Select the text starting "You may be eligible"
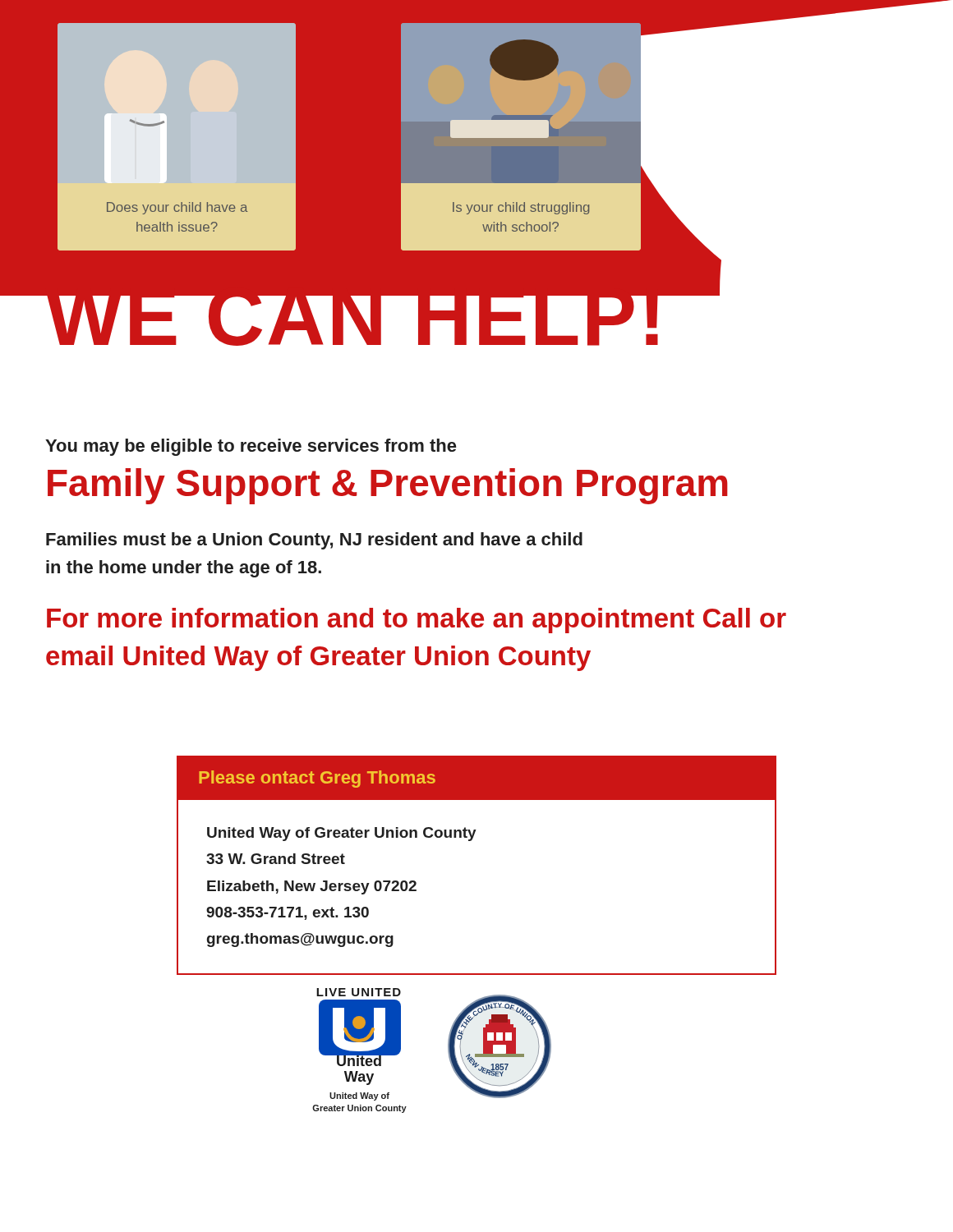 click(x=251, y=446)
